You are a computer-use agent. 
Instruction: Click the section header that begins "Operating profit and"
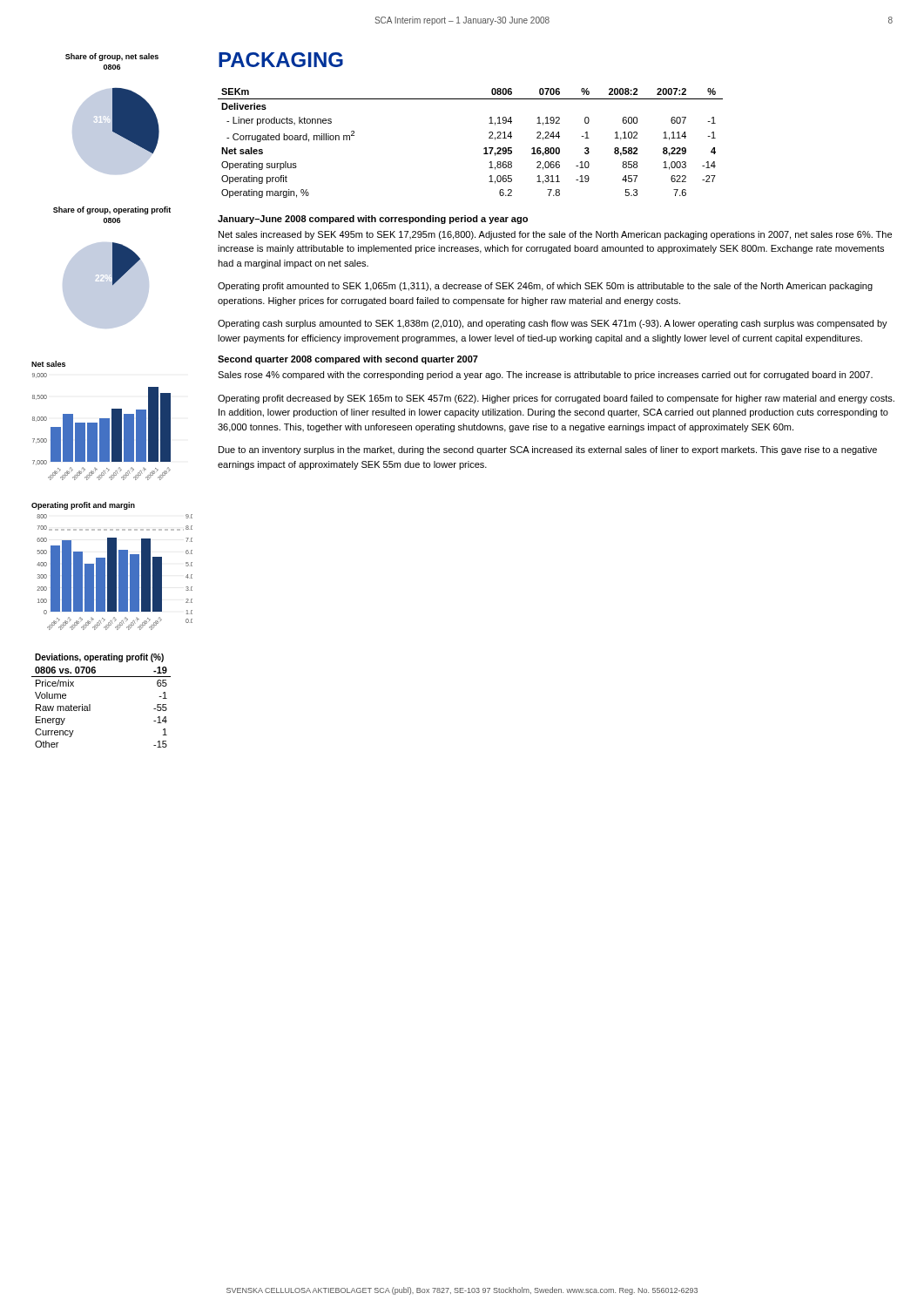(x=83, y=505)
